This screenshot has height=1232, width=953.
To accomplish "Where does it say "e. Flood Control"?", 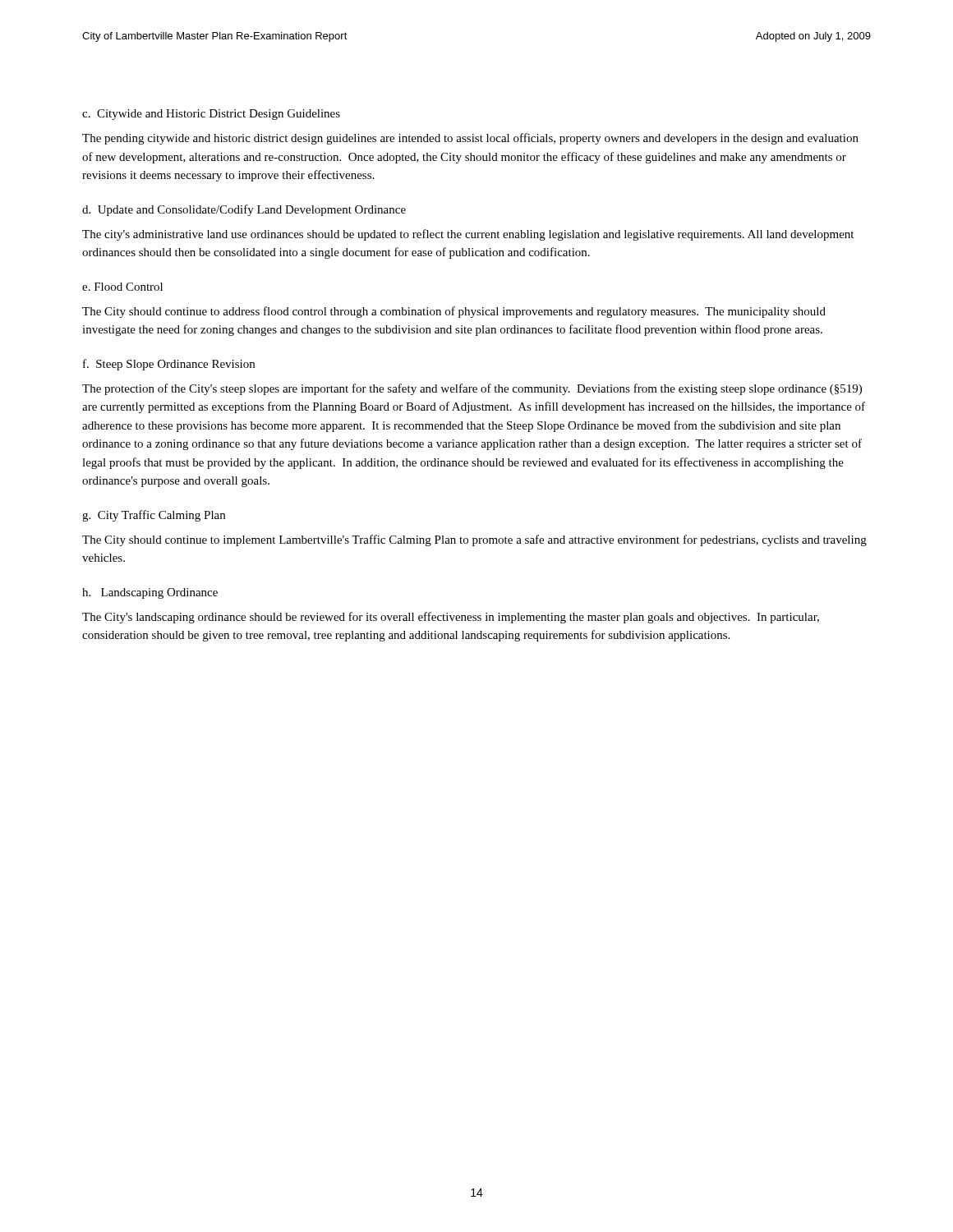I will (x=123, y=286).
